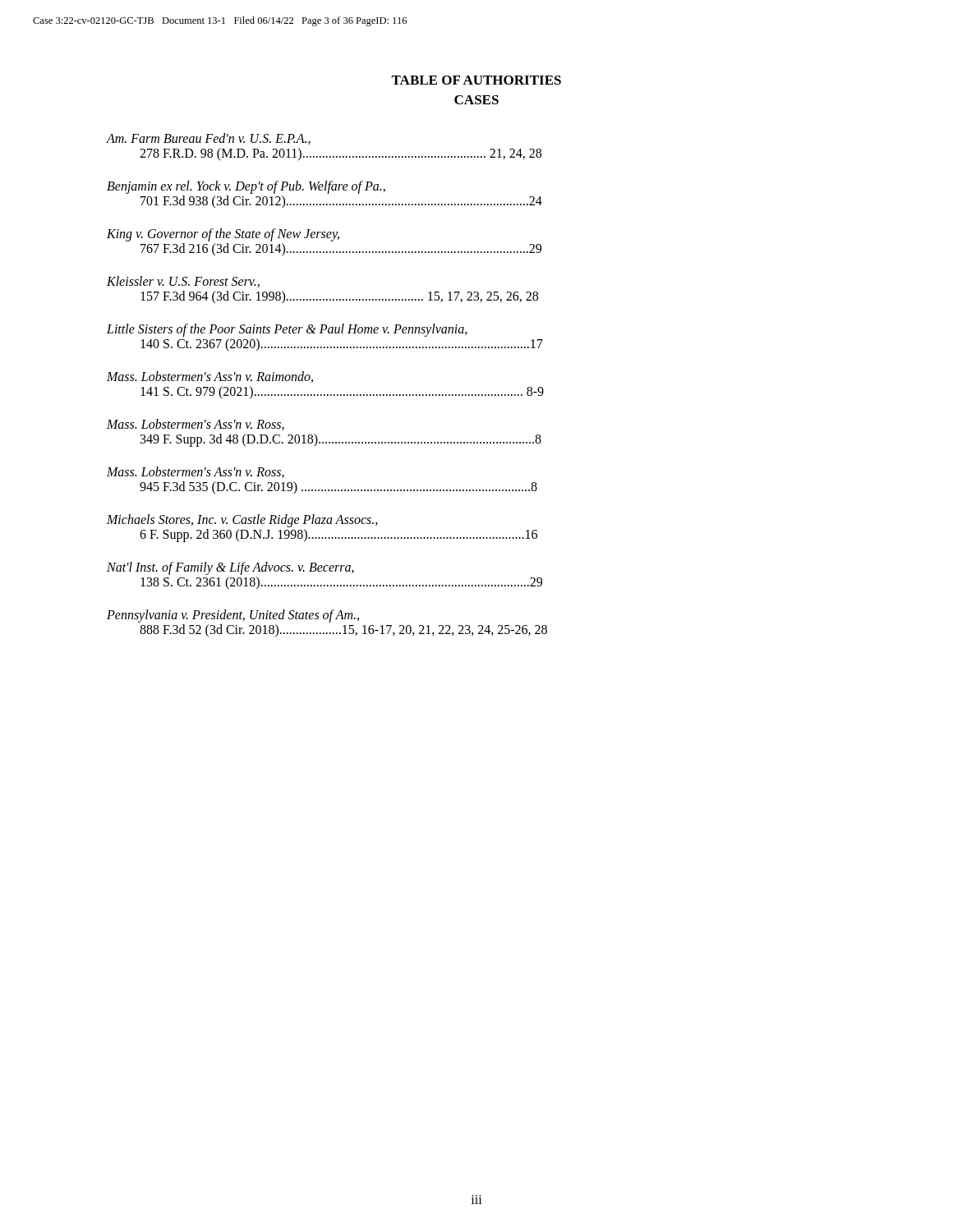Click the passage that begins "Pennsylvania v. President, United States of Am., 888"

[476, 623]
